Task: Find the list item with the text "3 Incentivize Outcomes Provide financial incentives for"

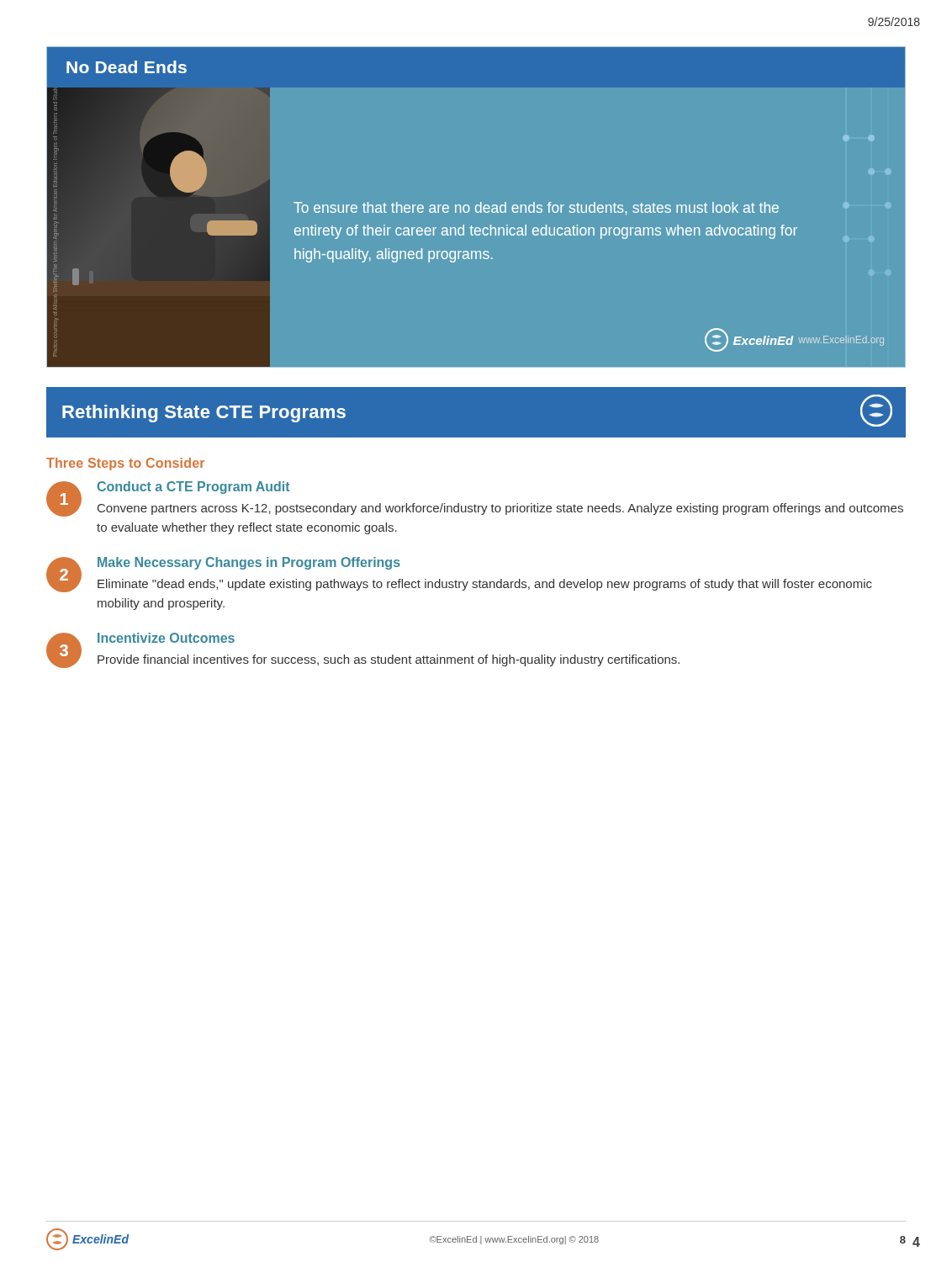Action: 476,650
